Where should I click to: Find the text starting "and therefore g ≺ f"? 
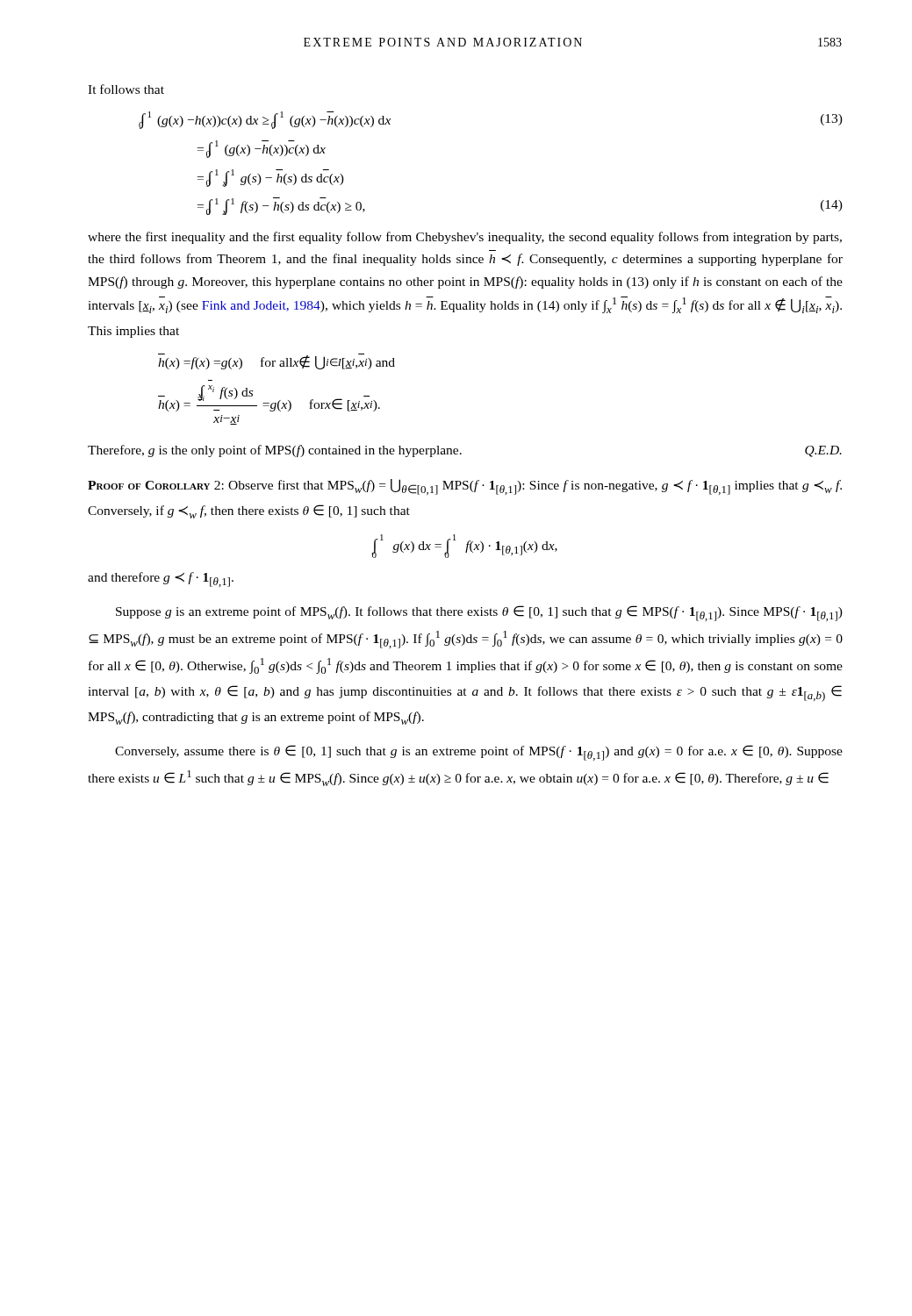(x=161, y=579)
